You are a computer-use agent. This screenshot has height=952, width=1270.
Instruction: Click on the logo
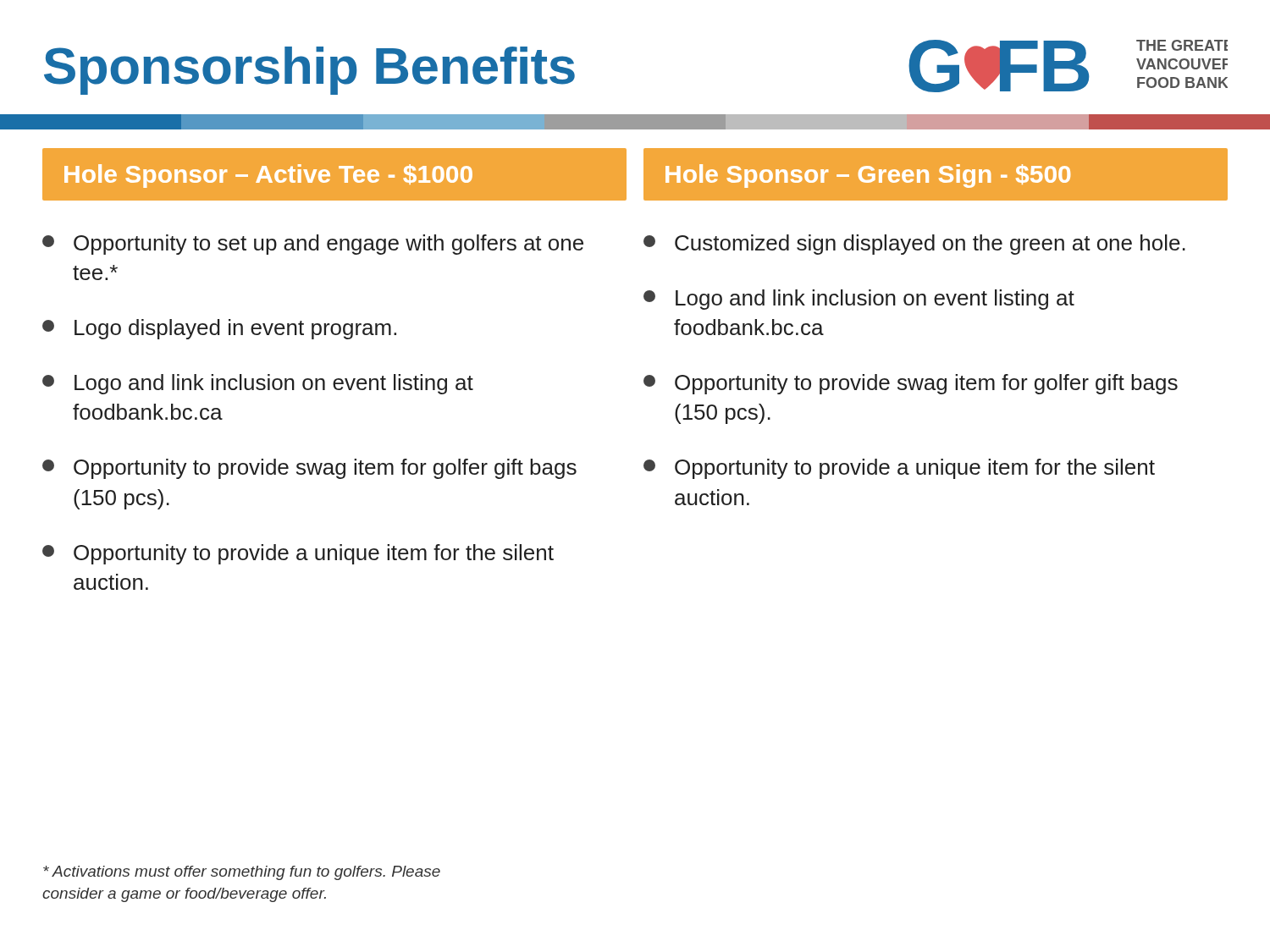(1067, 66)
